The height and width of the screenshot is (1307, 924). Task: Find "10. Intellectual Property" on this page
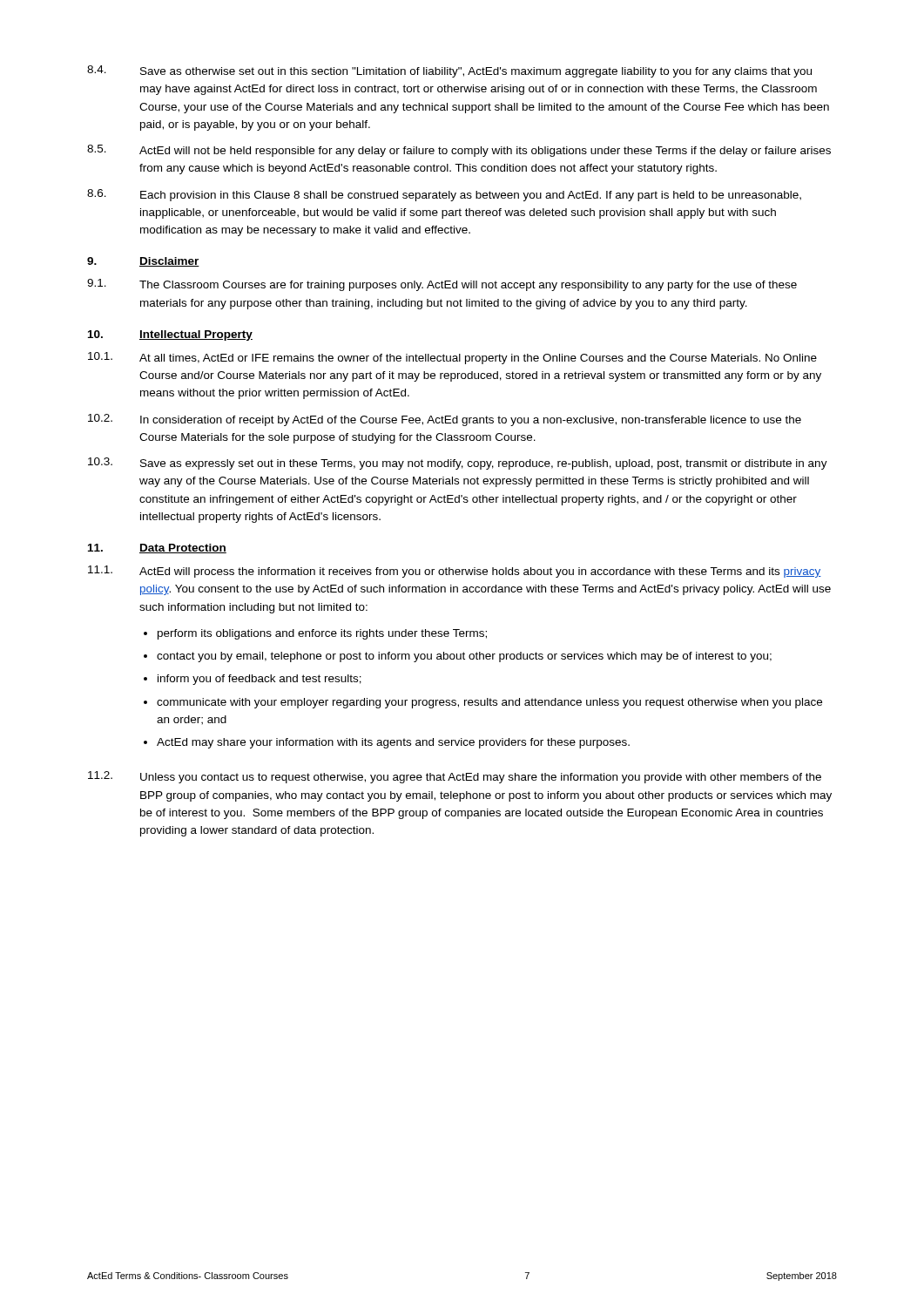click(x=170, y=334)
